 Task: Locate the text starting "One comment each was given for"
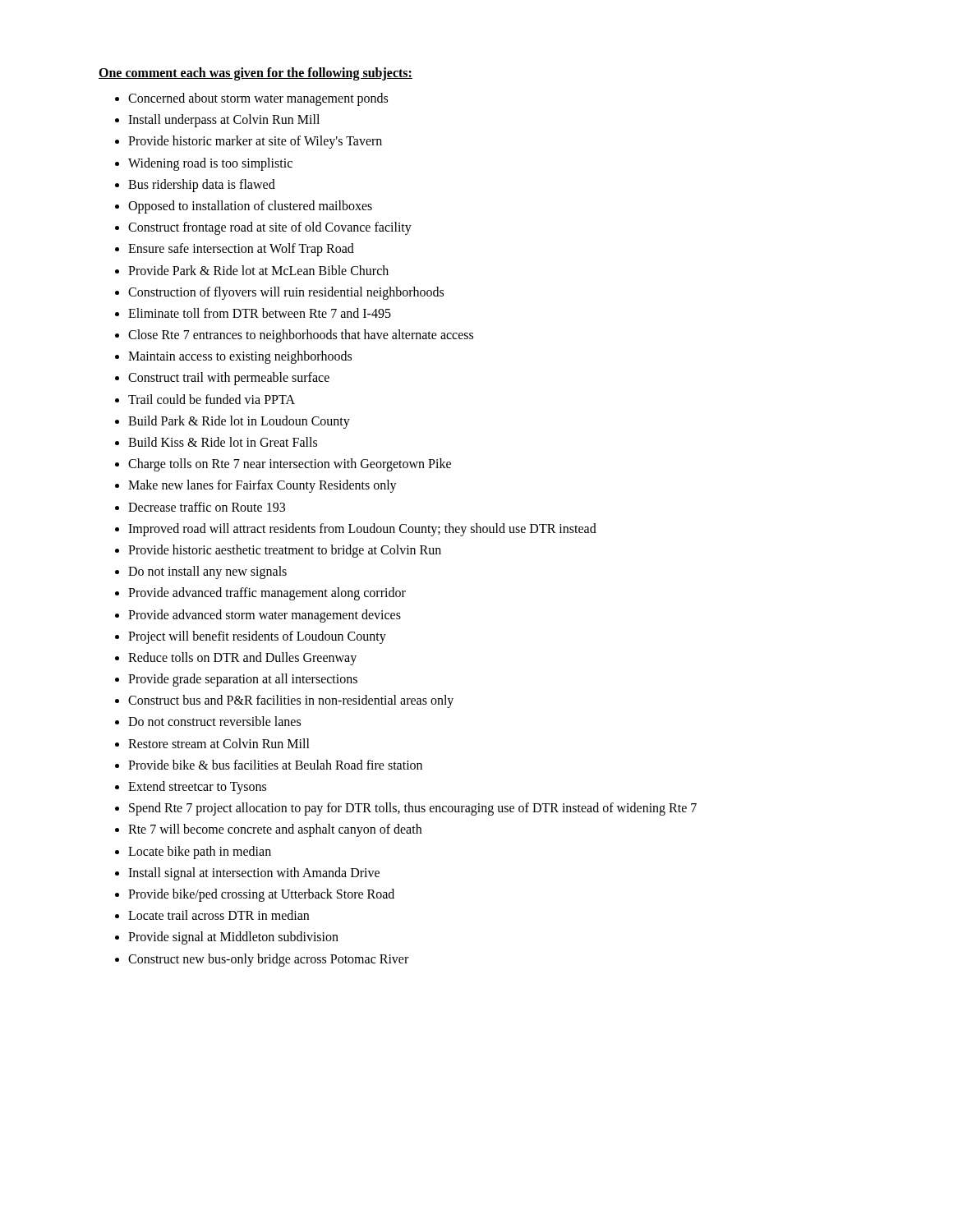pos(255,73)
